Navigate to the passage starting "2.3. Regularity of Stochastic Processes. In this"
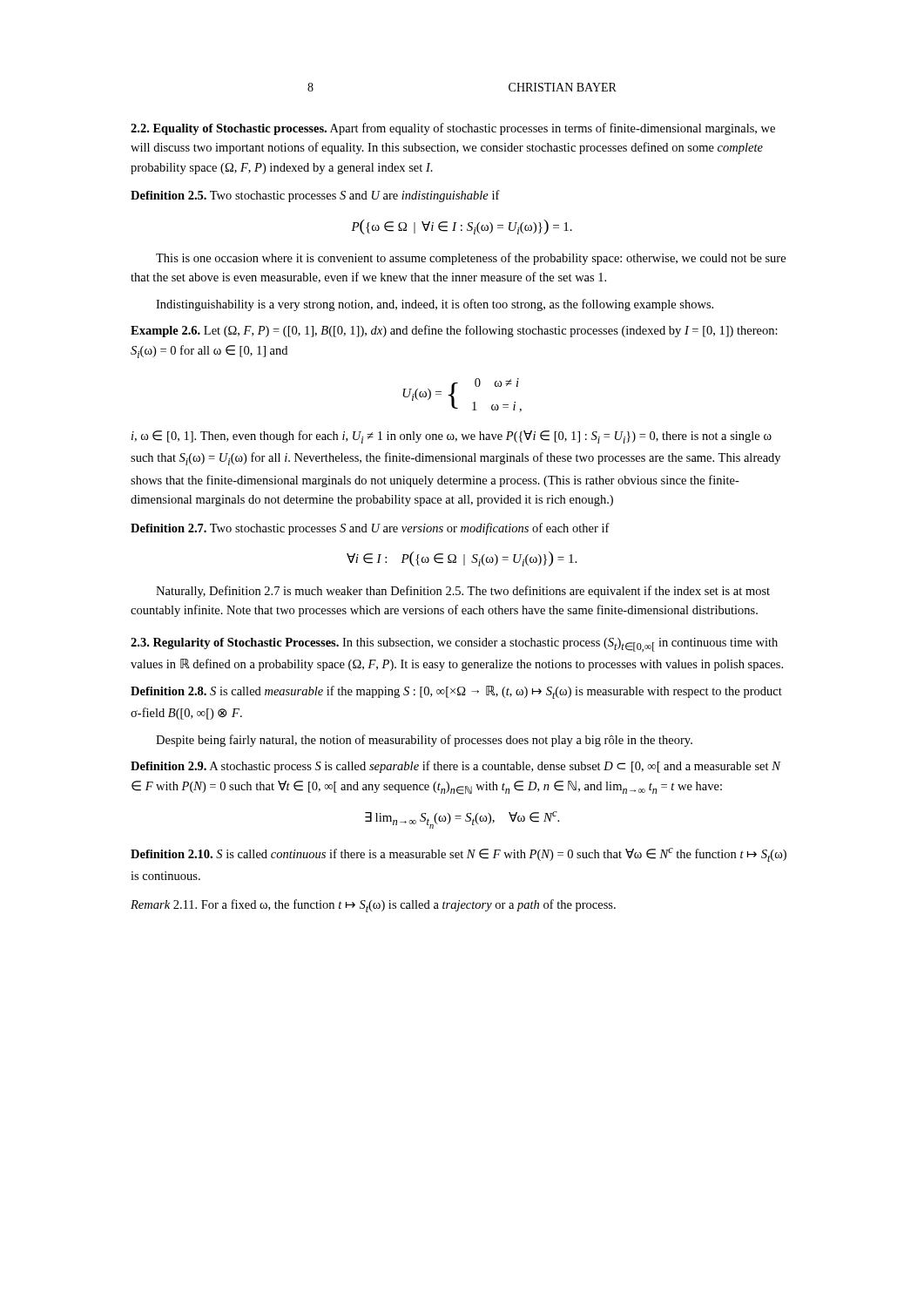 pos(457,653)
